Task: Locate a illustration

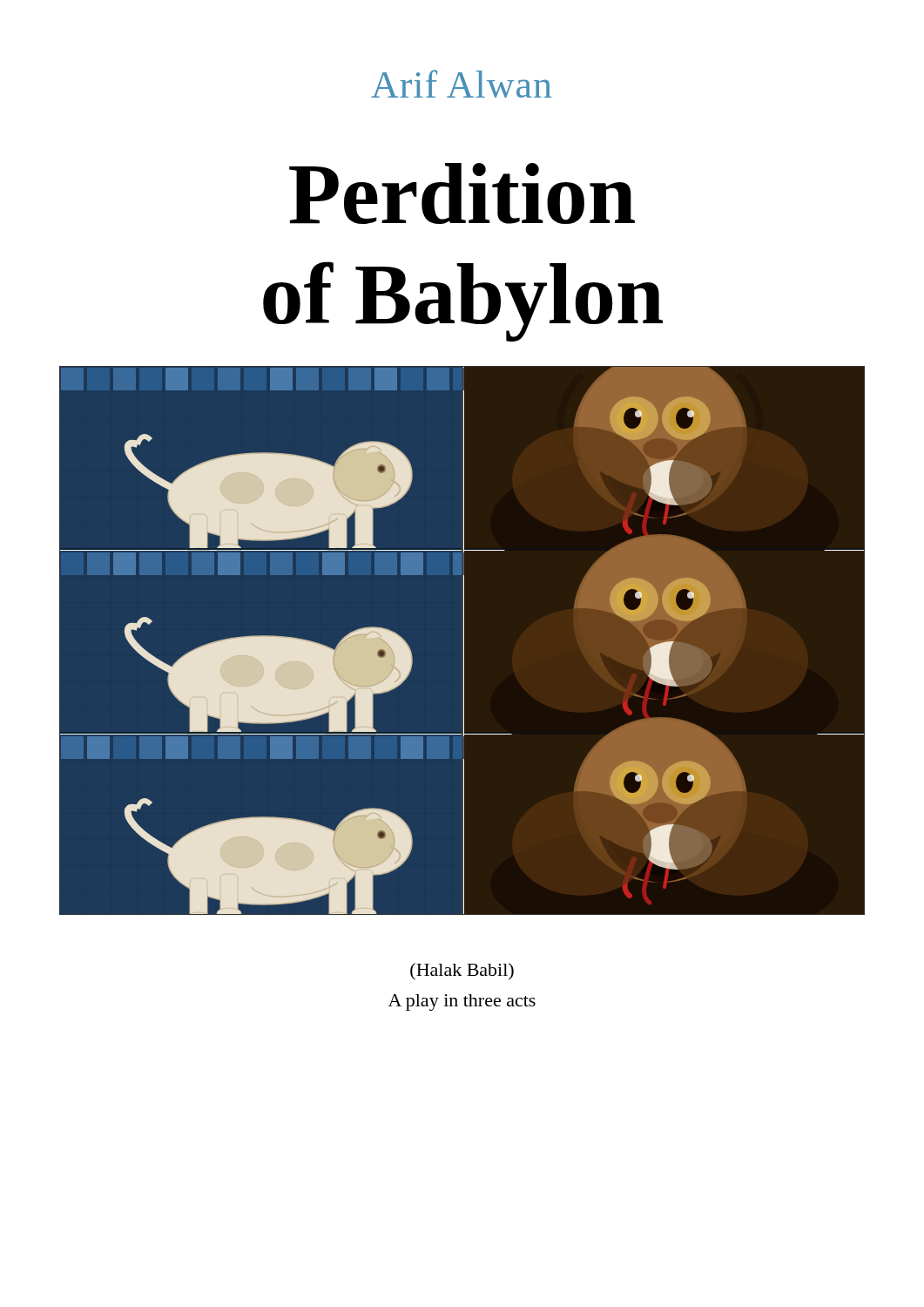Action: click(x=462, y=640)
